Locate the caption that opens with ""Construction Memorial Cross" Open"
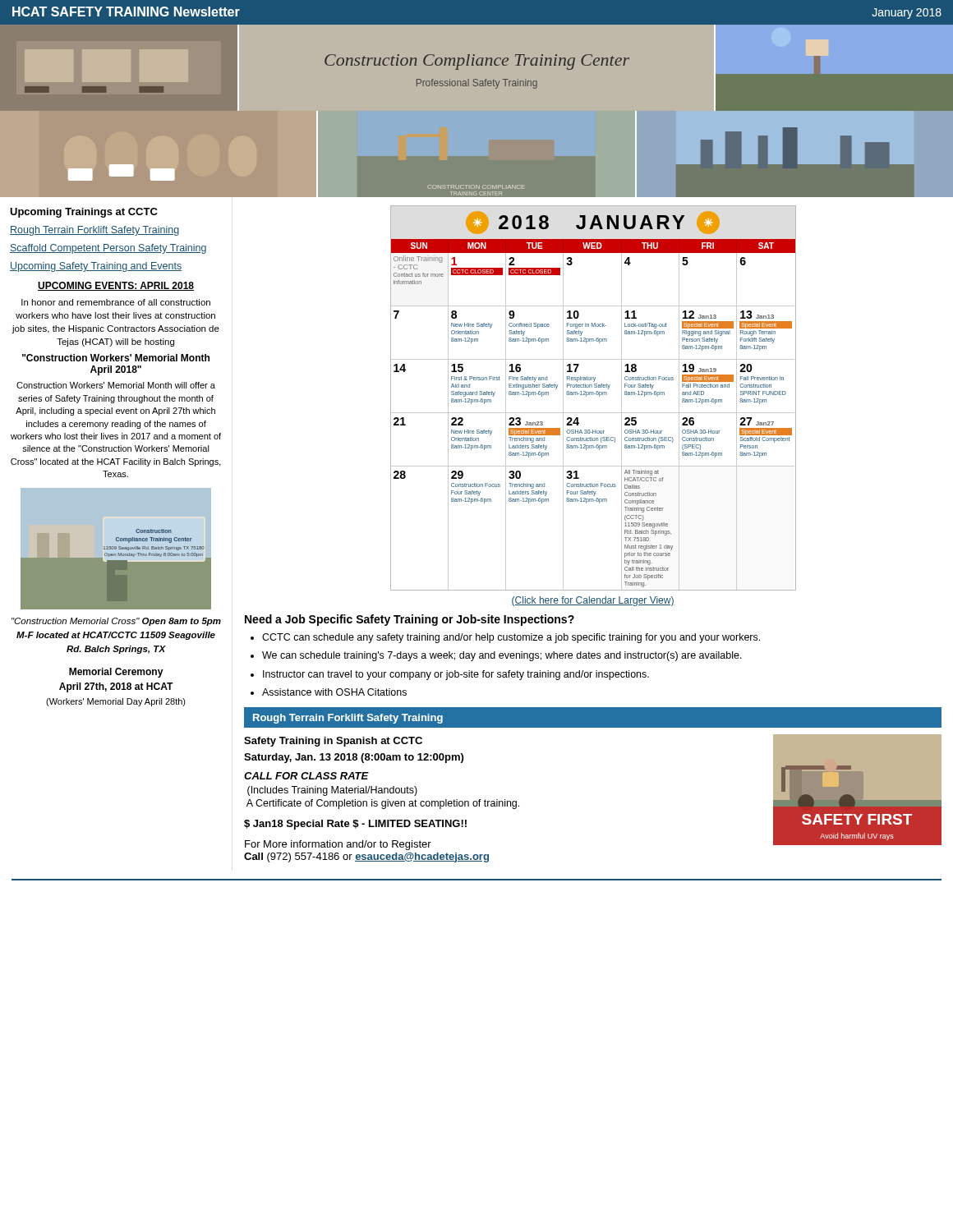 [116, 635]
